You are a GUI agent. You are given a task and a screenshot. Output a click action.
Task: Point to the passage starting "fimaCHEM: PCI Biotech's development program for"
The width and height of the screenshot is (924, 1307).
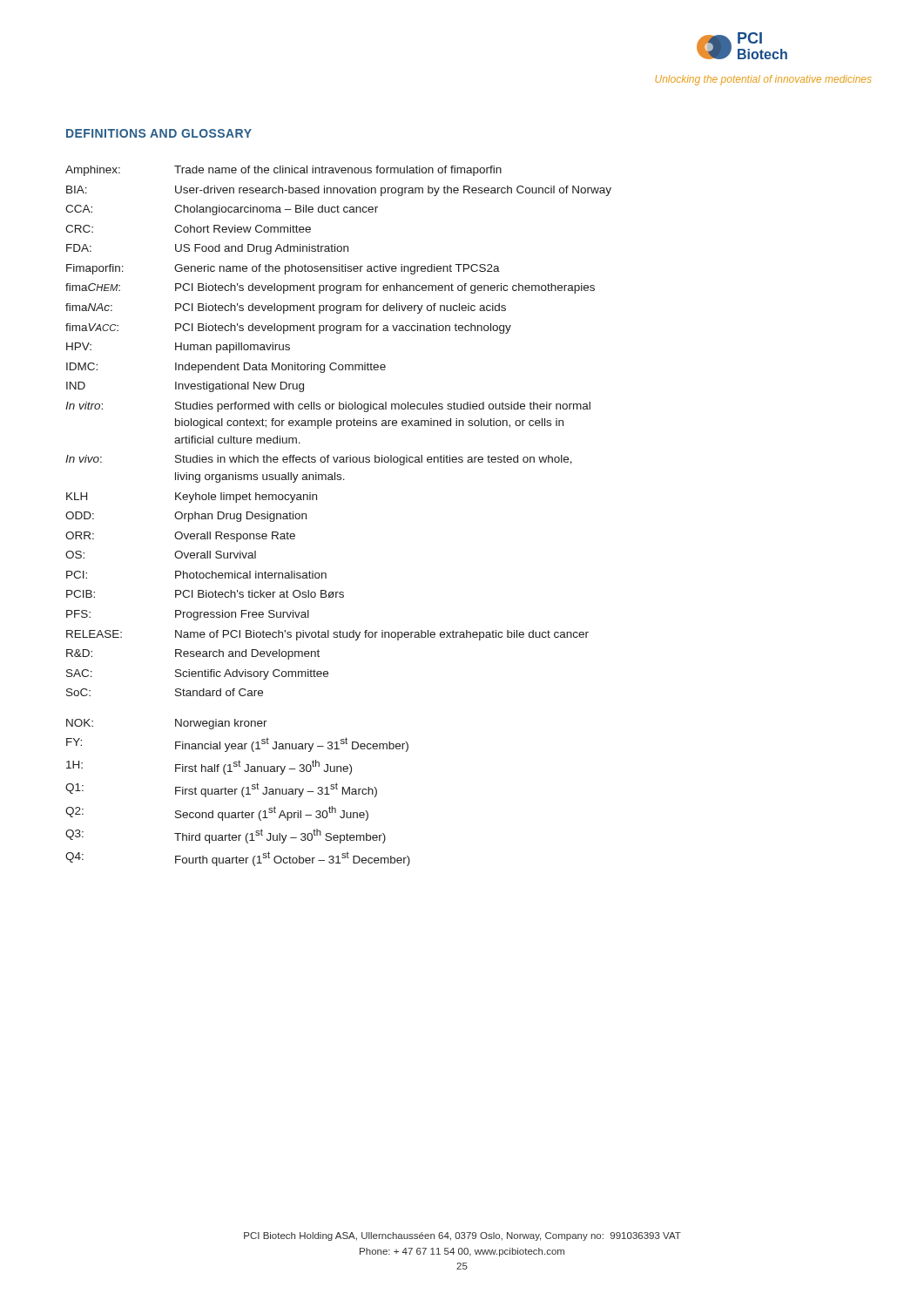462,288
